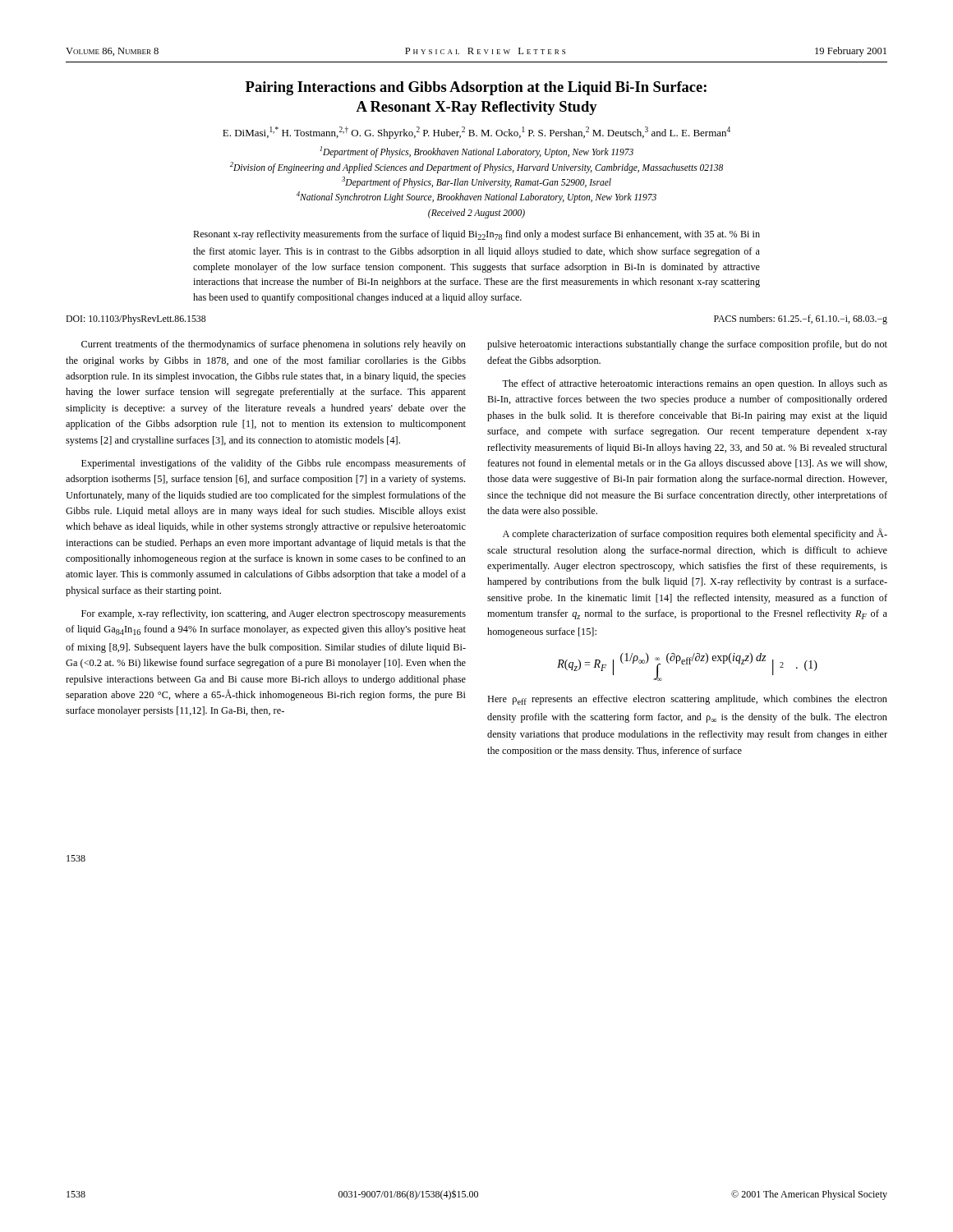Locate the text block with the text "DOI: 10.1103/PhysRevLett.86.1538 PACS"

pos(129,319)
